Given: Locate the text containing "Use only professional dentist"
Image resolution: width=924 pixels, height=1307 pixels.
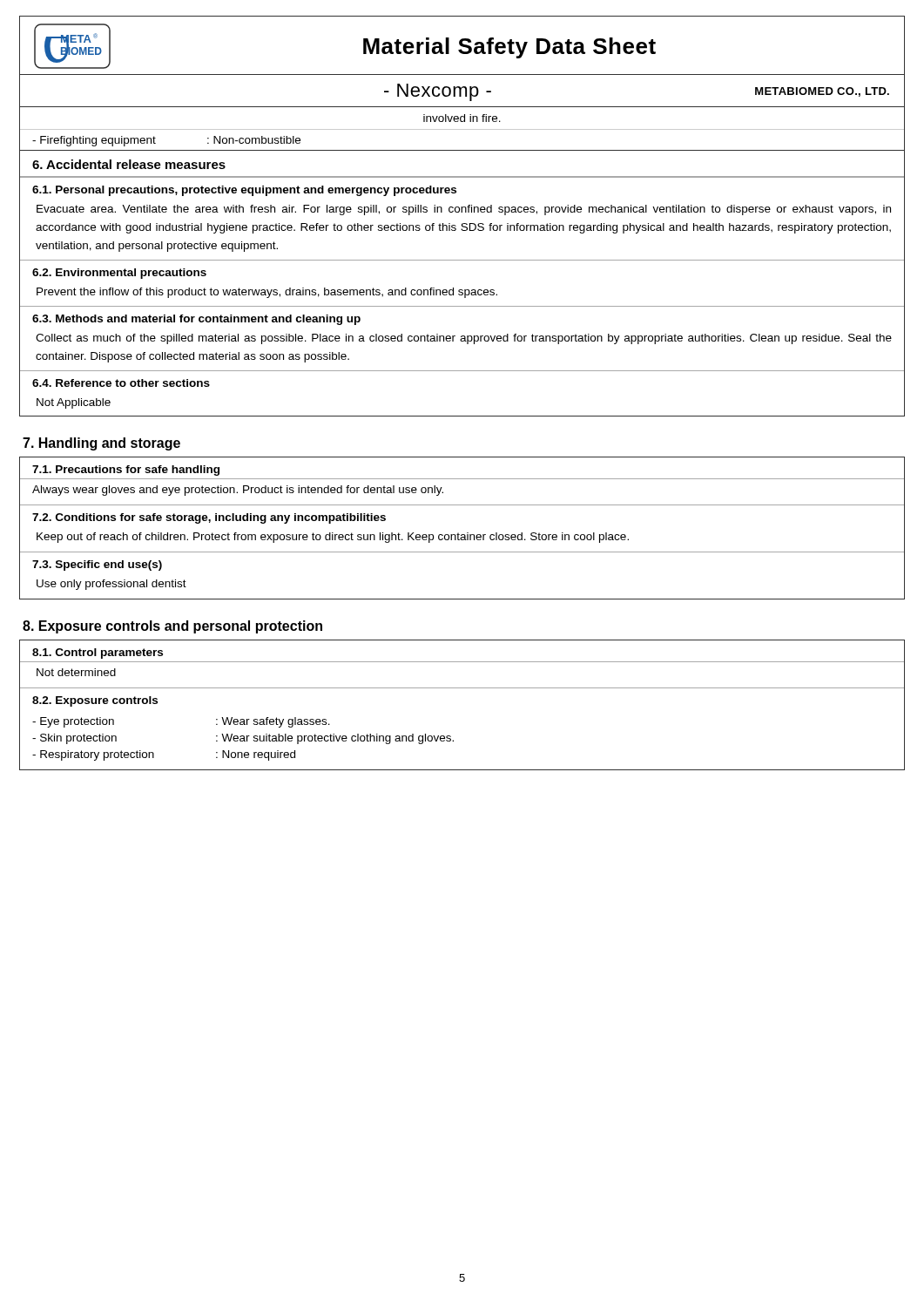Looking at the screenshot, I should coord(111,584).
